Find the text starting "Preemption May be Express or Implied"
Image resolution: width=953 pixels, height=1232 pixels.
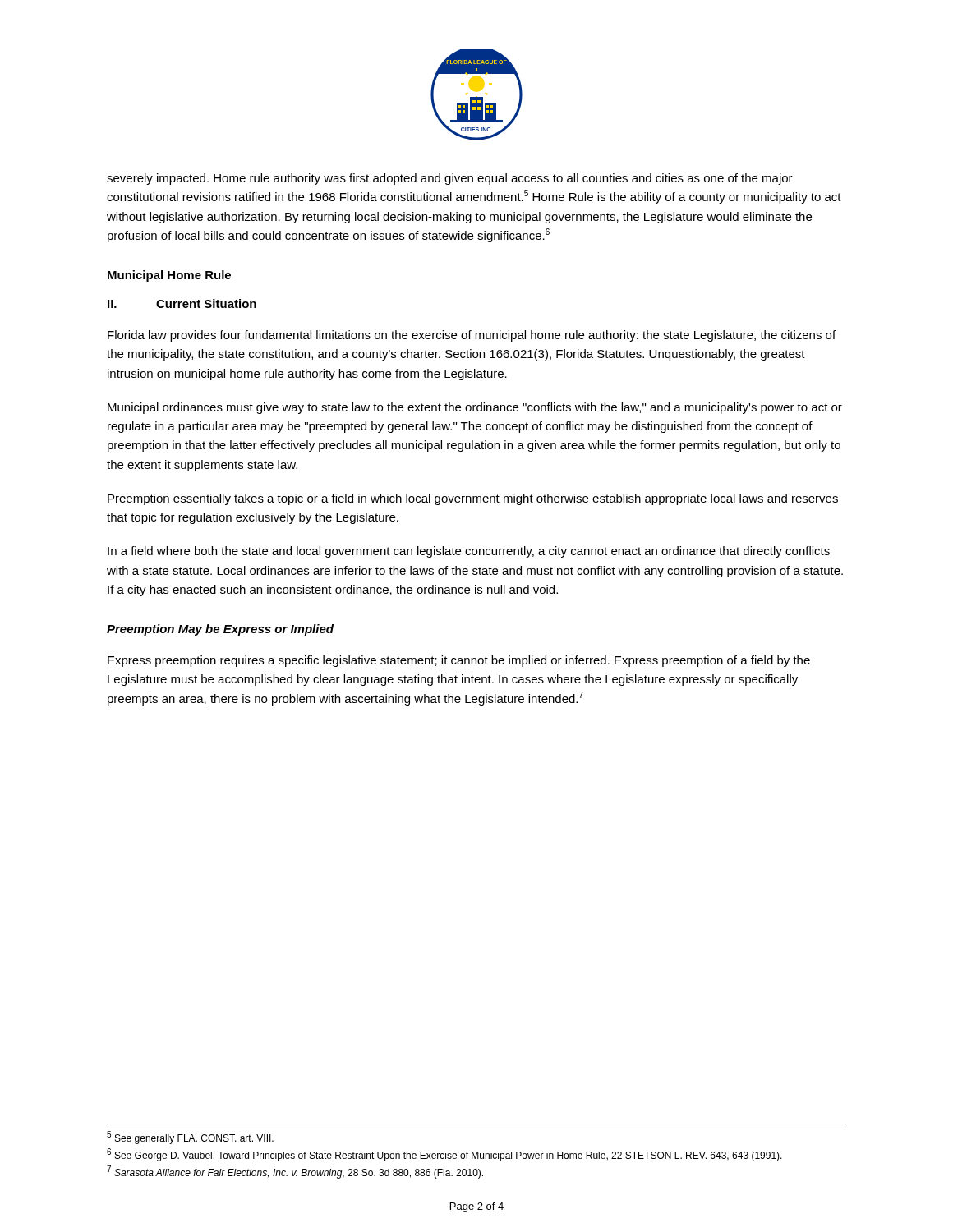click(220, 629)
